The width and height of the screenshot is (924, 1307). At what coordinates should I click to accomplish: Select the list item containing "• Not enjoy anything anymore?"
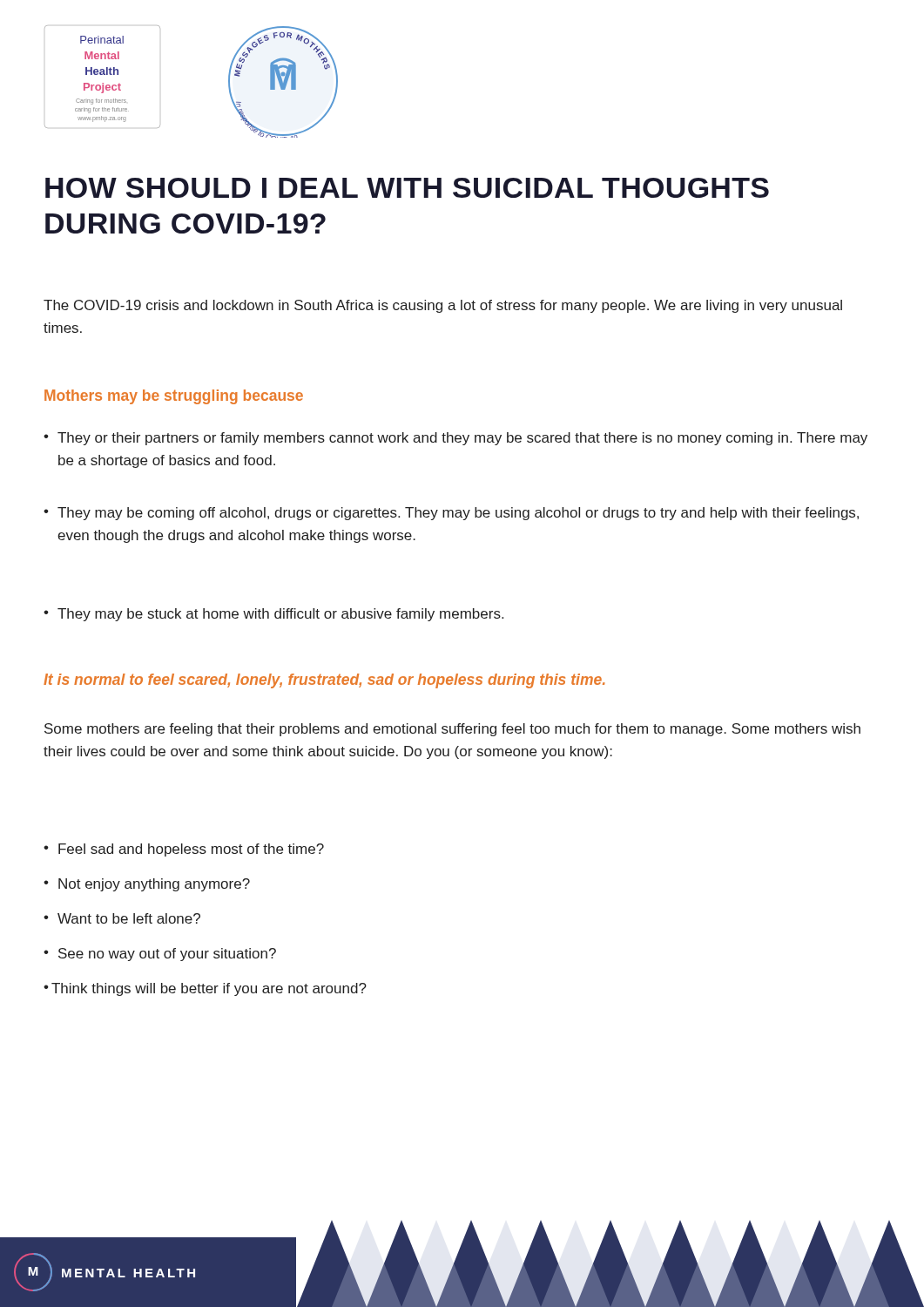tap(147, 885)
